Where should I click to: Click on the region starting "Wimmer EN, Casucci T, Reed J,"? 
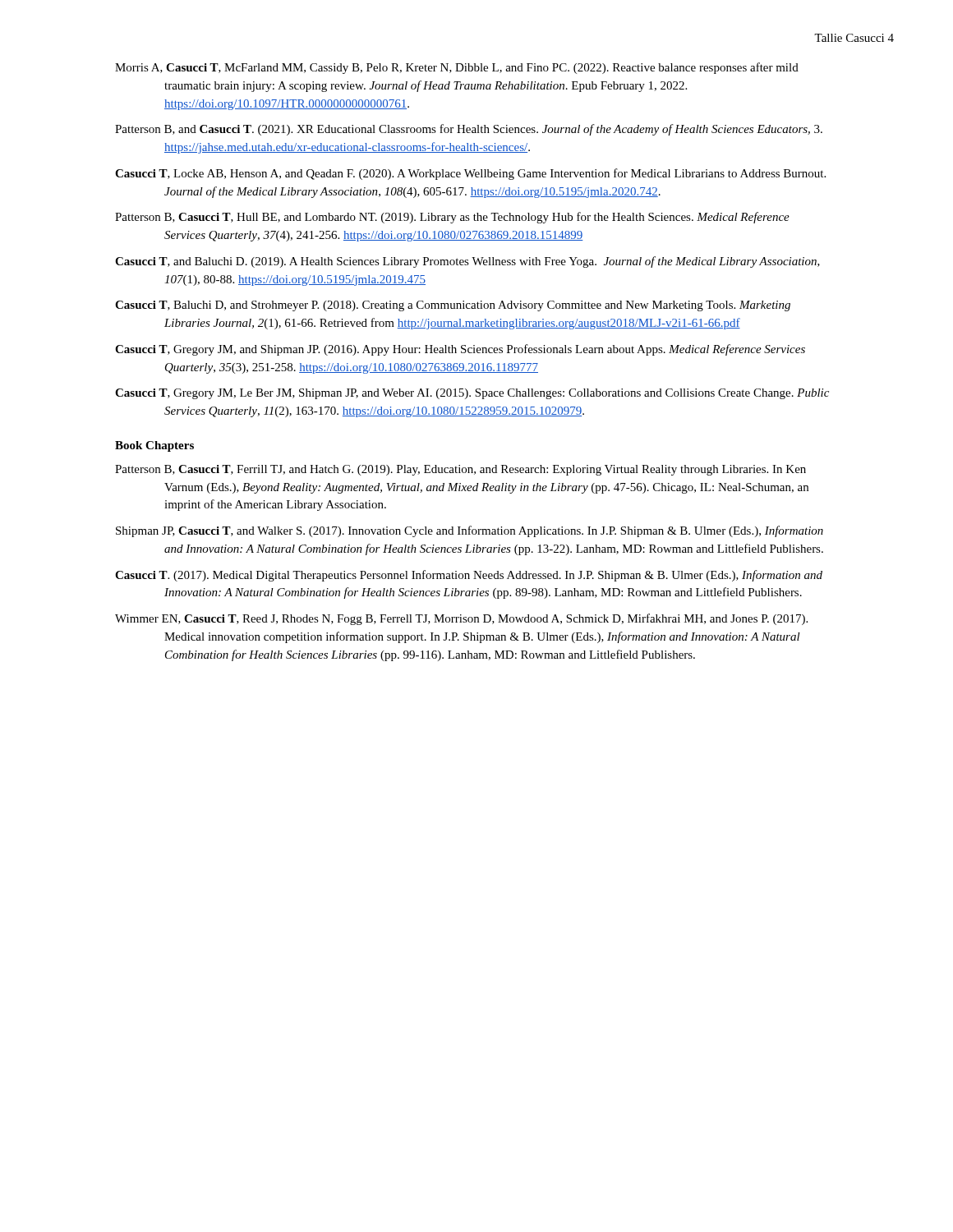(462, 636)
